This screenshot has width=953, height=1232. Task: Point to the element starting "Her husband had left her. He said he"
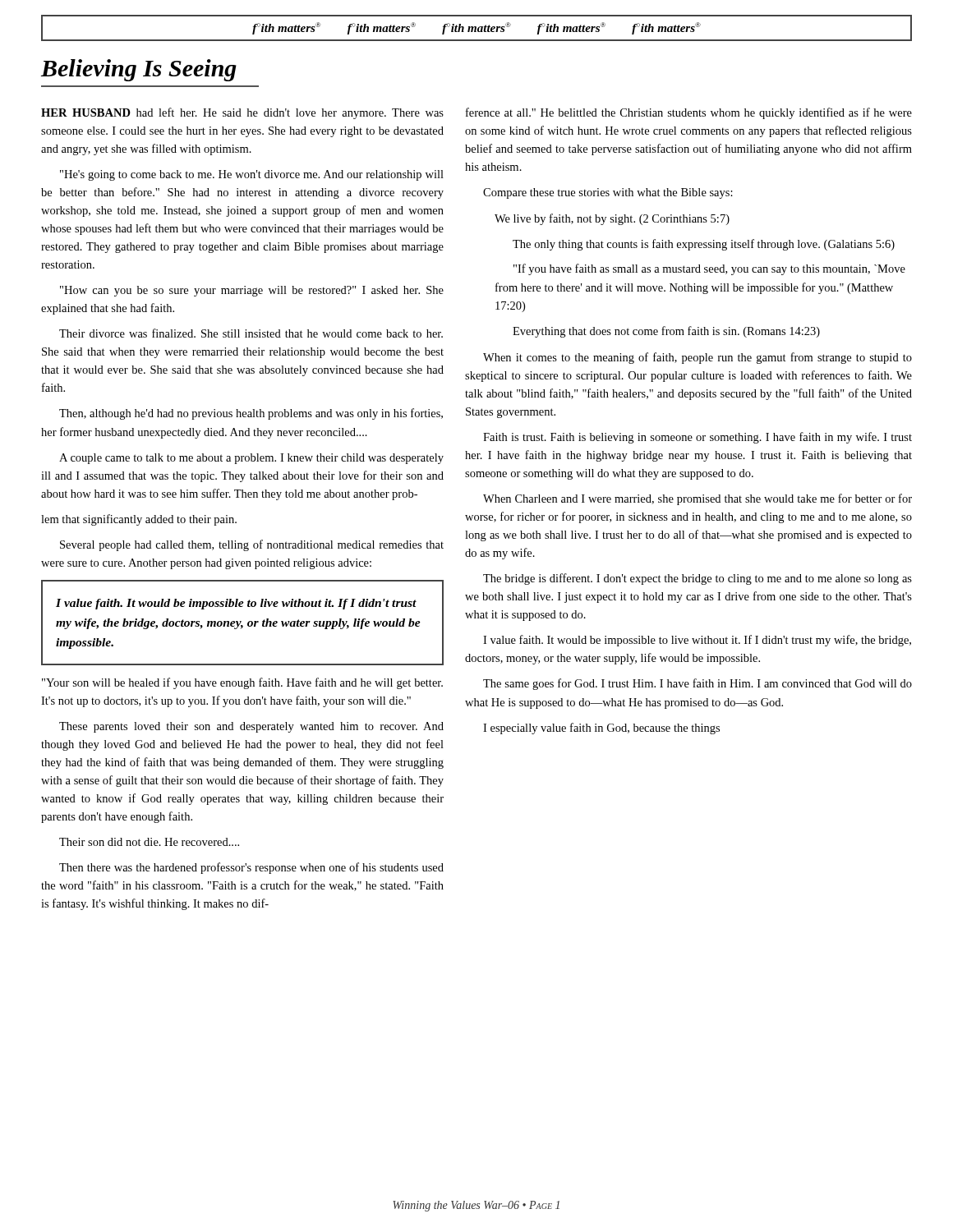tap(242, 508)
